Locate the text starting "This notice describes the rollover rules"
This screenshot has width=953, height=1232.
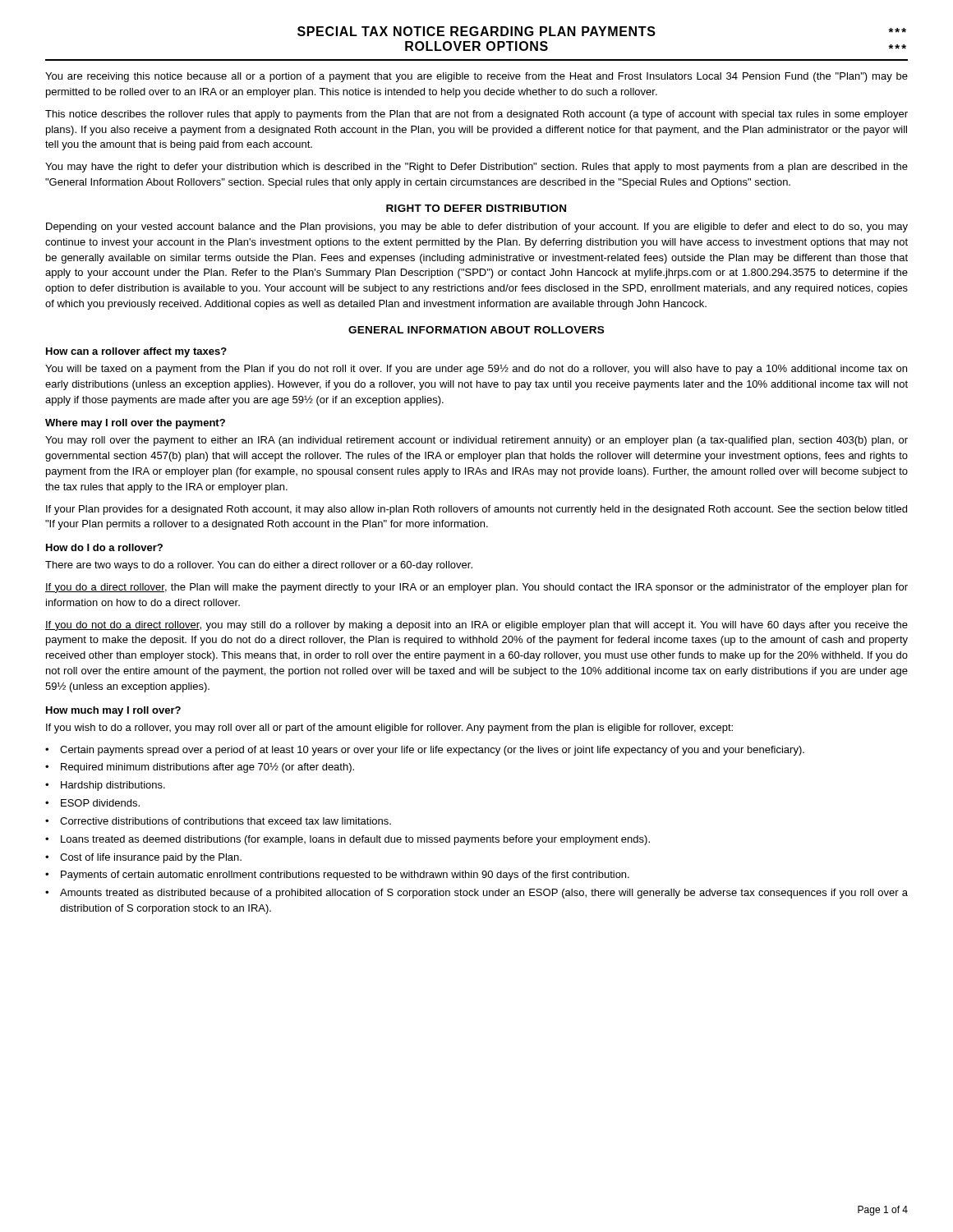tap(476, 129)
